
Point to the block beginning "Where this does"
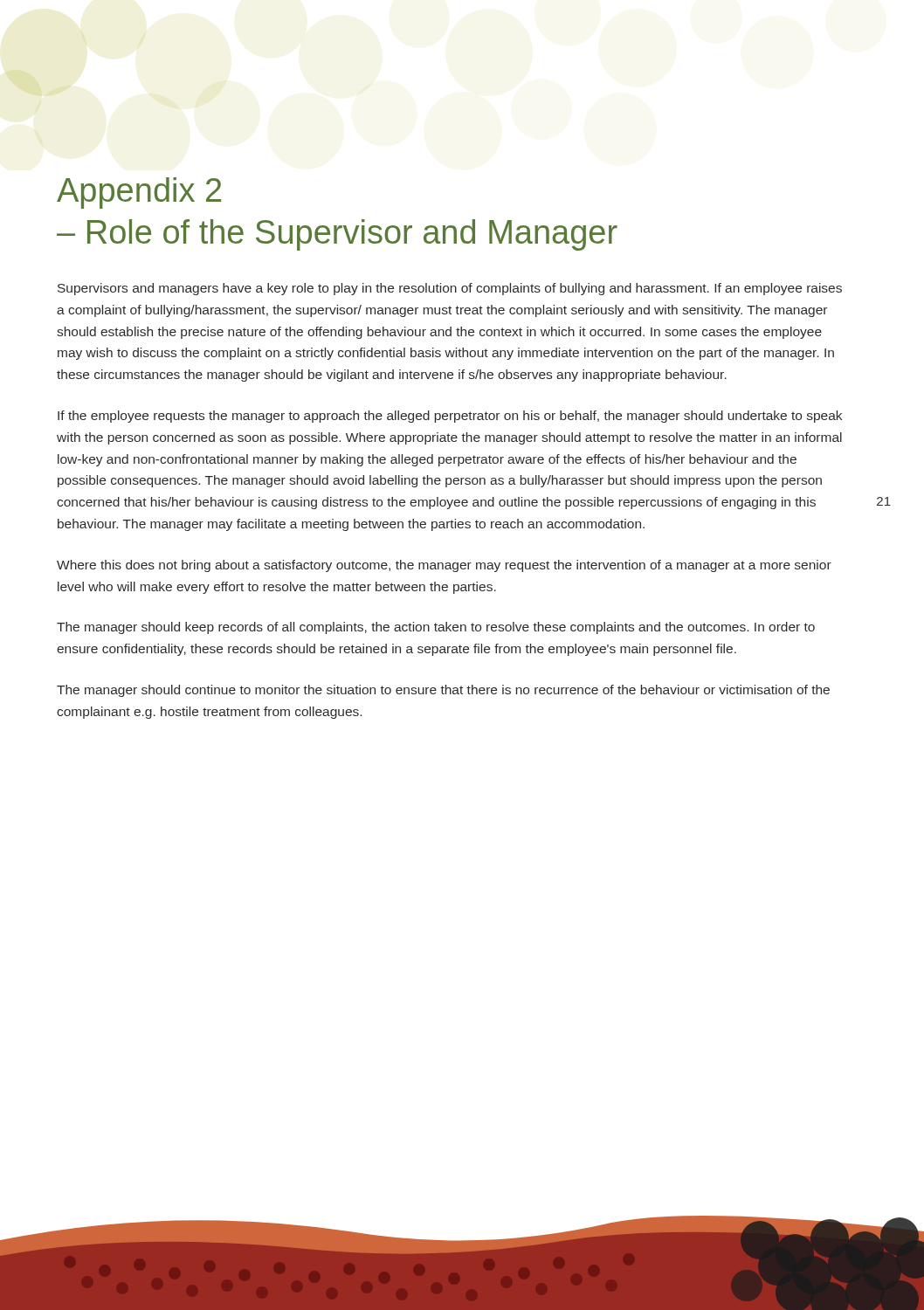[444, 575]
